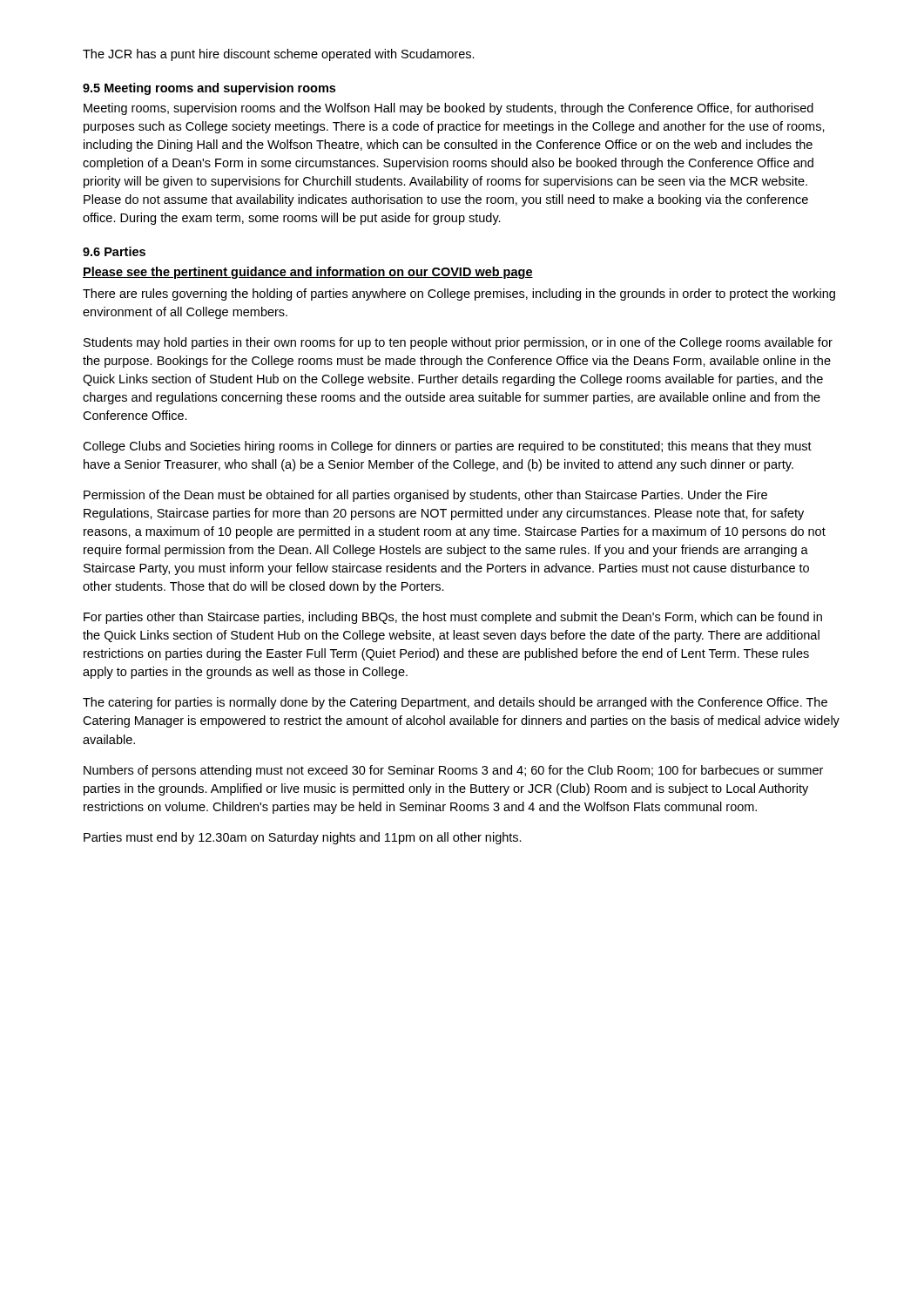The height and width of the screenshot is (1307, 924).
Task: Find the region starting "The JCR has a punt hire discount"
Action: pos(279,54)
